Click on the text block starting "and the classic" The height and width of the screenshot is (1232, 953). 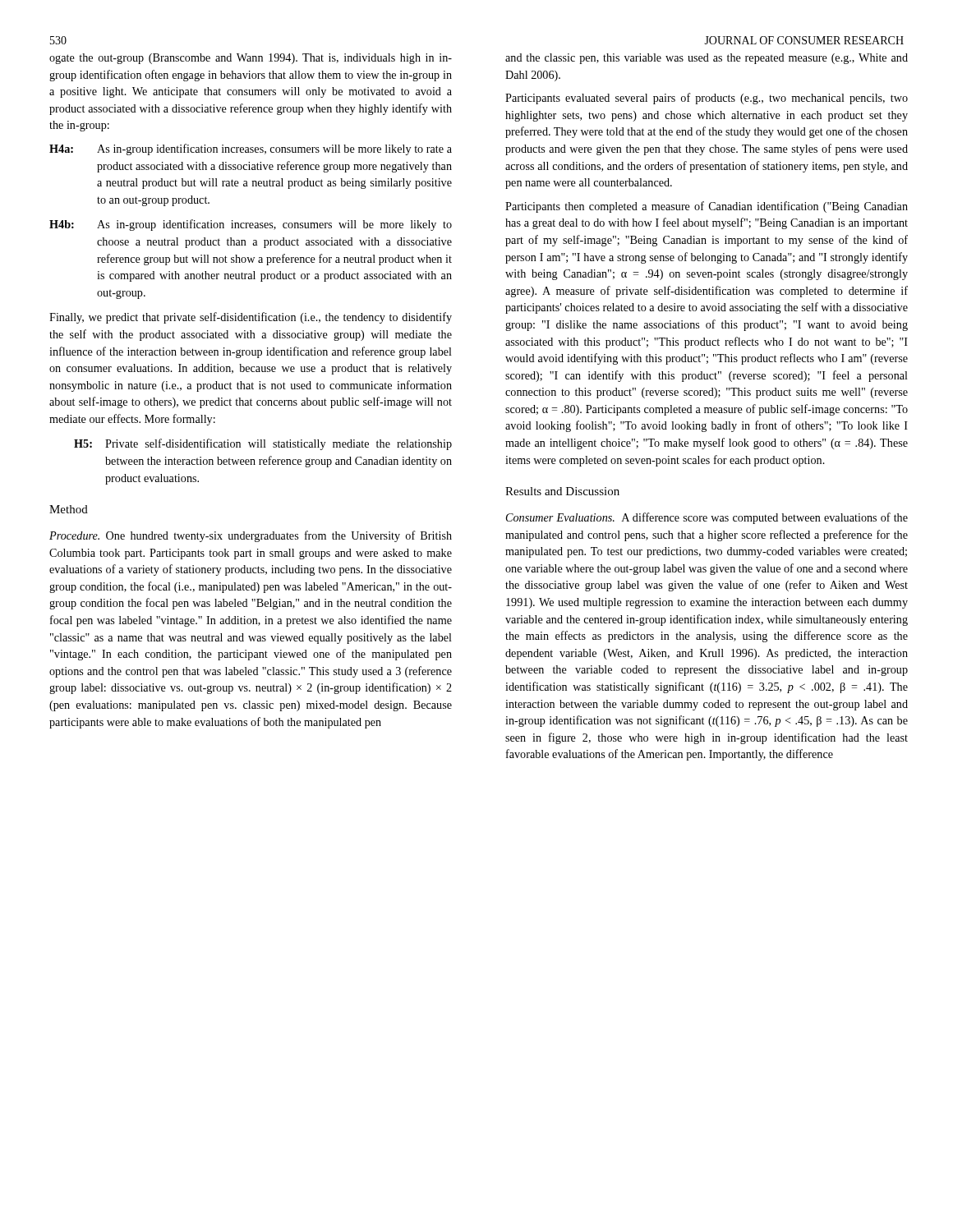pyautogui.click(x=707, y=259)
